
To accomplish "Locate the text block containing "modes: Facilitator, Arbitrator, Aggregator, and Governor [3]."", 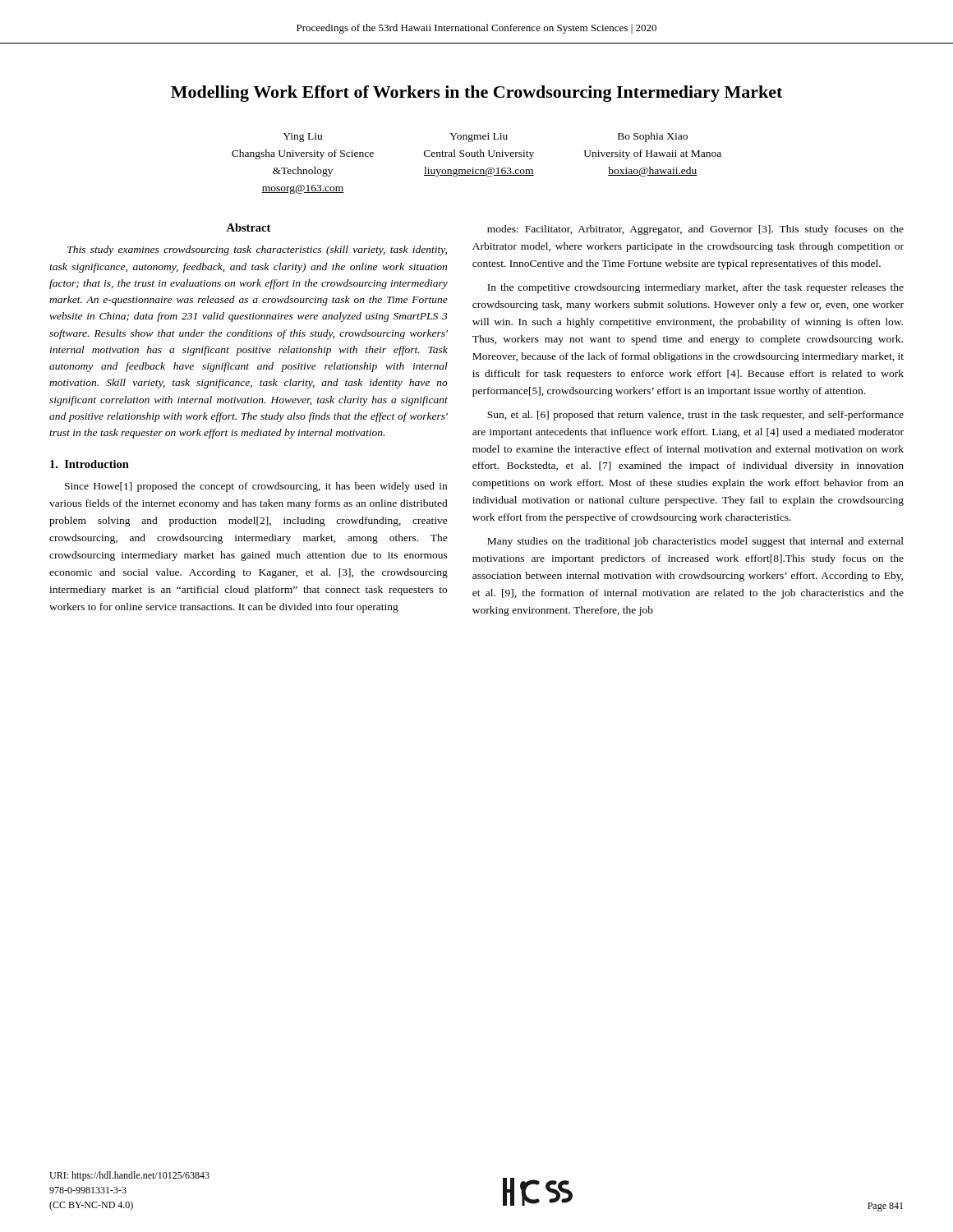I will pos(688,246).
